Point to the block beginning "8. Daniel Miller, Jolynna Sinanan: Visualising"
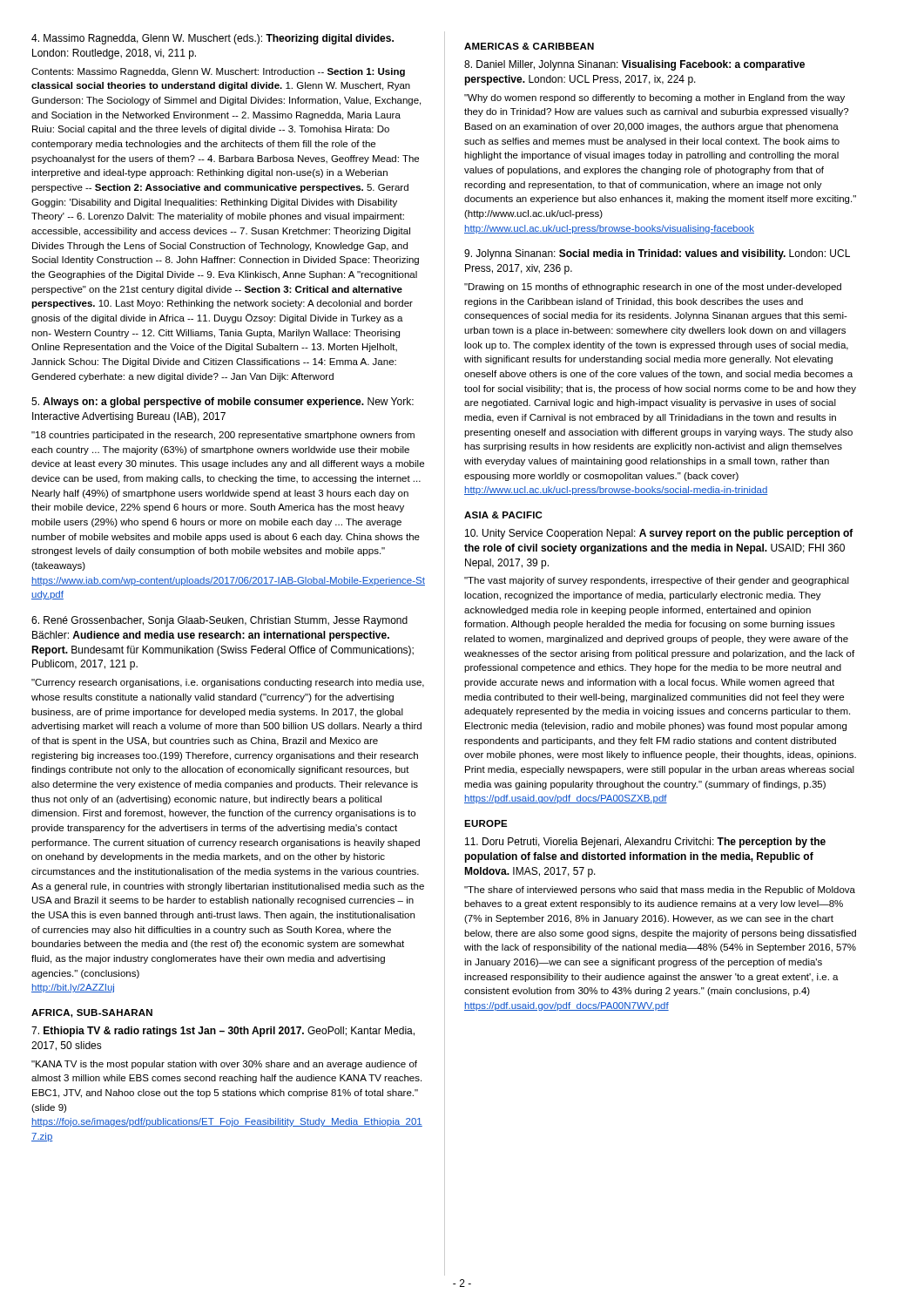Viewport: 924px width, 1307px height. (x=661, y=147)
